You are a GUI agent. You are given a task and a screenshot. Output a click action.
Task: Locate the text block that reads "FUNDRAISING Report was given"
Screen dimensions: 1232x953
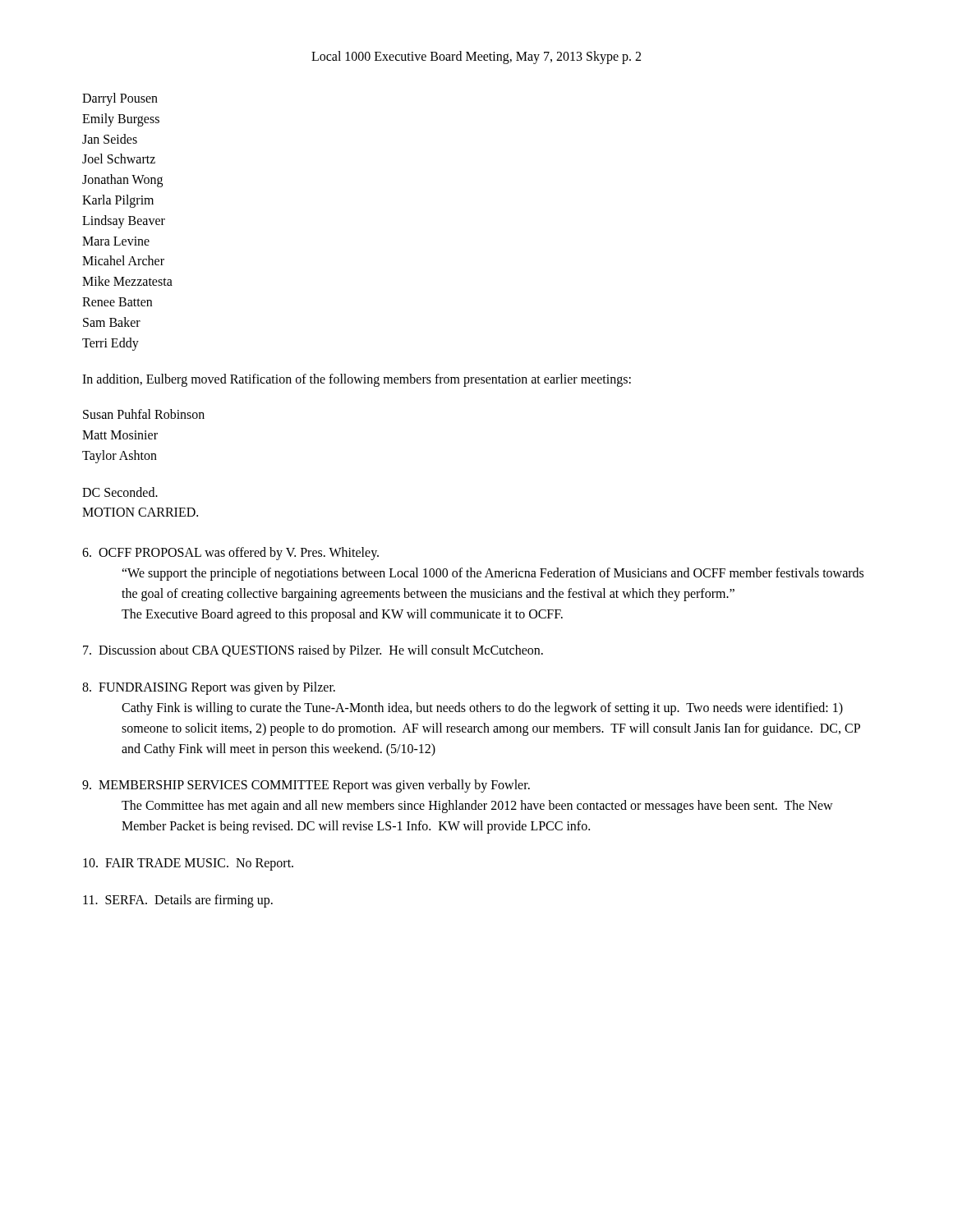pyautogui.click(x=476, y=718)
